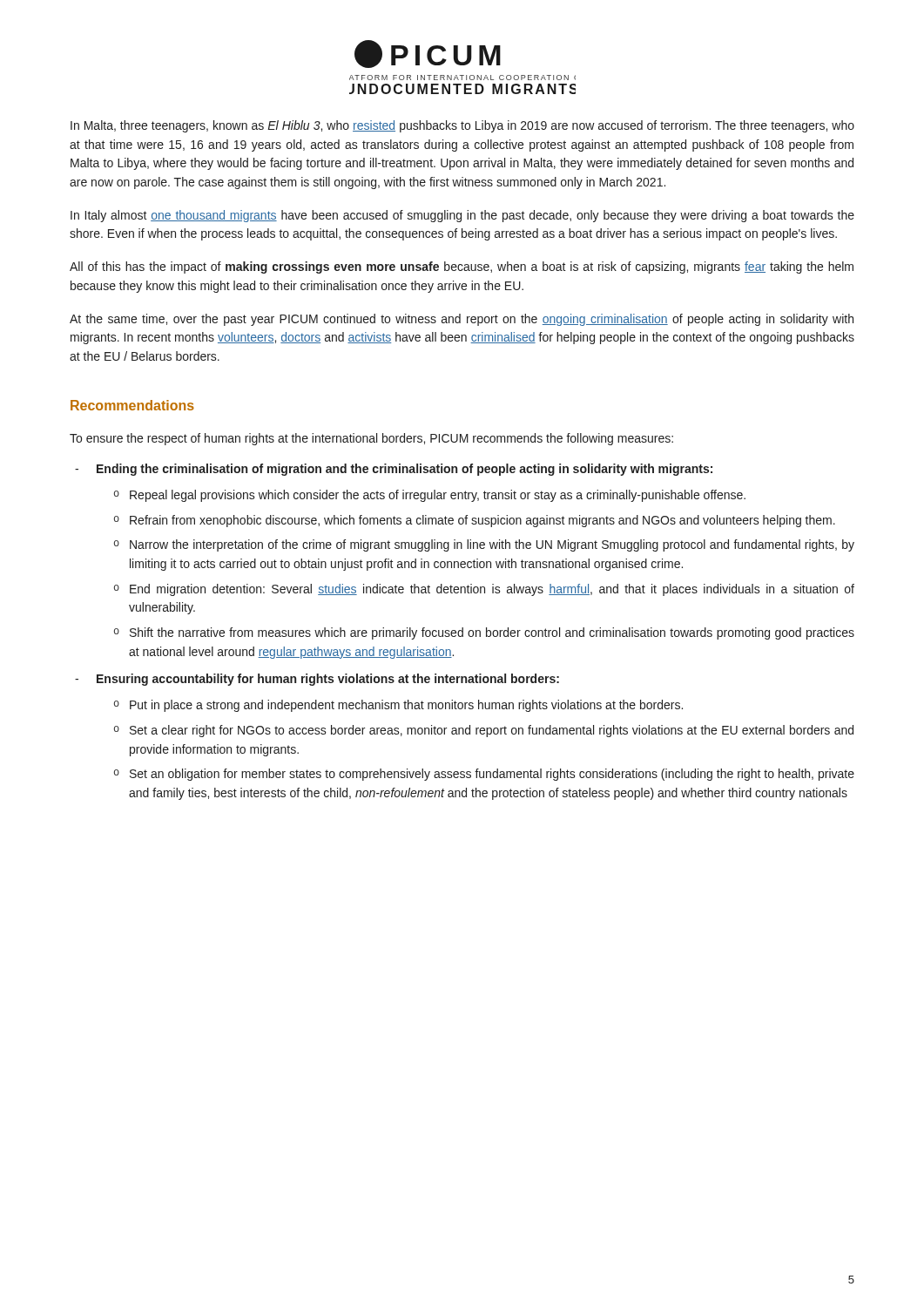Navigate to the block starting "Shift the narrative"
The image size is (924, 1307).
point(492,642)
